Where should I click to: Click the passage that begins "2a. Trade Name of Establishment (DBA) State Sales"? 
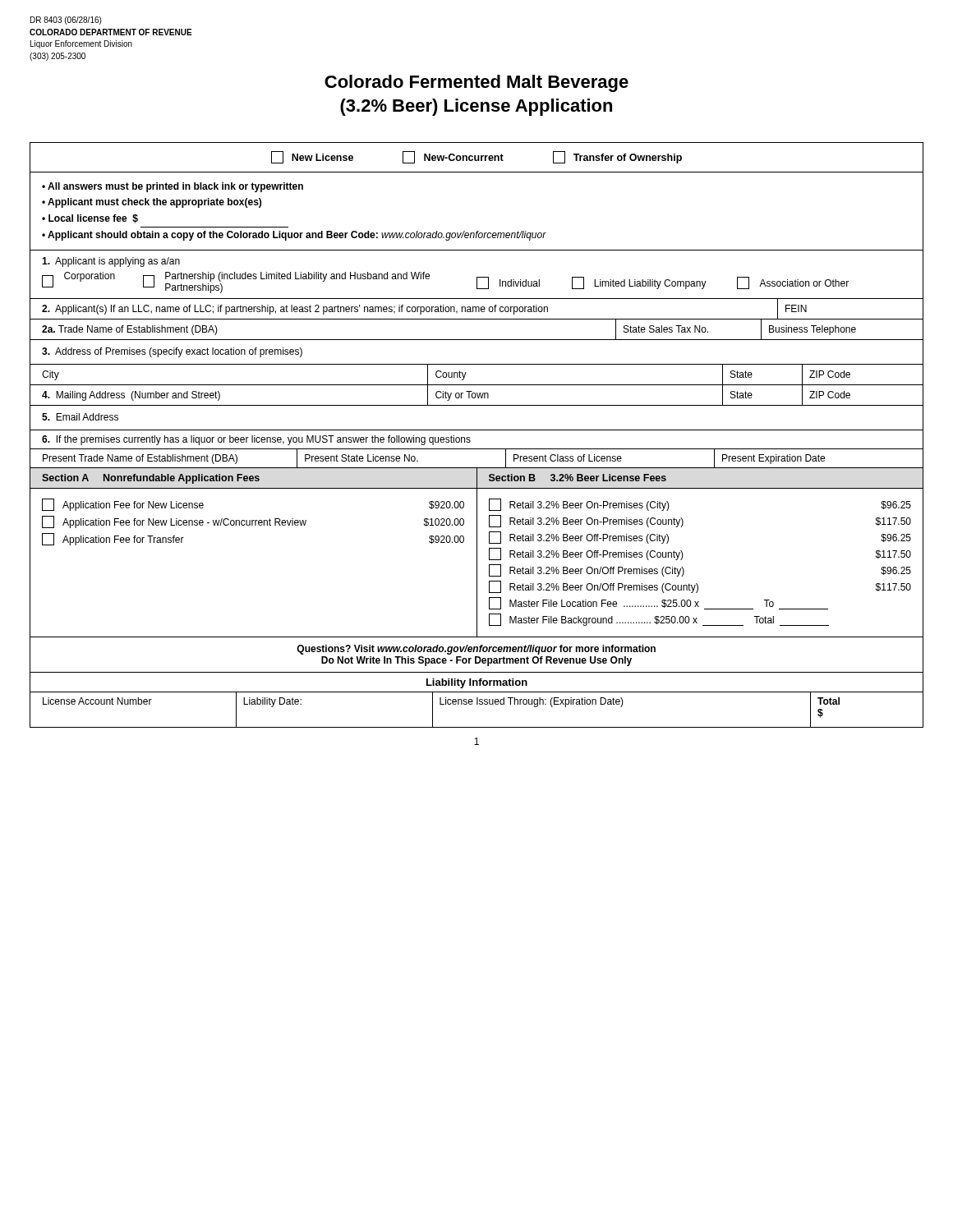[x=476, y=329]
